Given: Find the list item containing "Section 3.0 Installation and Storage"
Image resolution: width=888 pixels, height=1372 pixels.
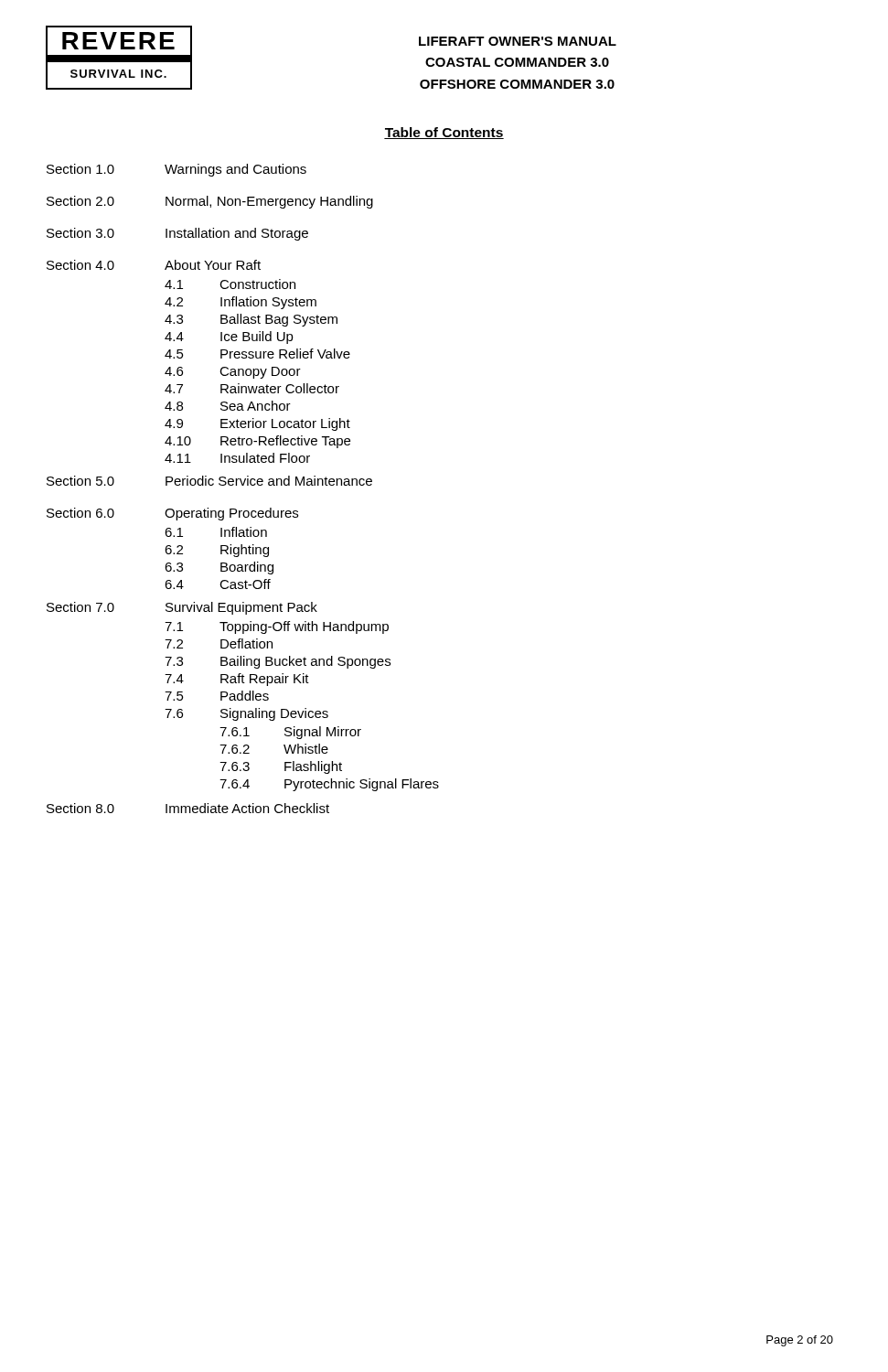Looking at the screenshot, I should [177, 234].
